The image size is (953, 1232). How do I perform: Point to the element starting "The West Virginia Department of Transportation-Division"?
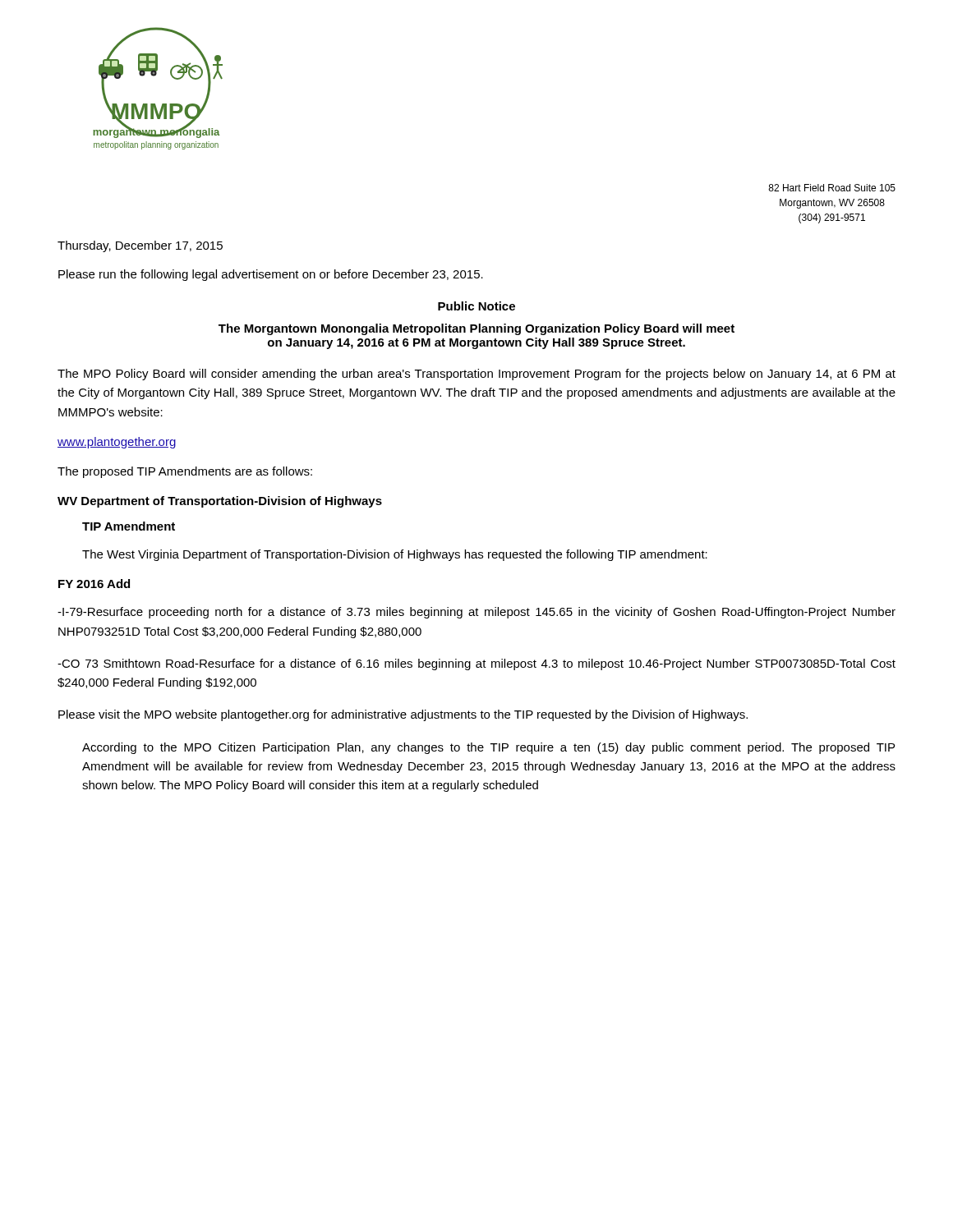coord(395,554)
